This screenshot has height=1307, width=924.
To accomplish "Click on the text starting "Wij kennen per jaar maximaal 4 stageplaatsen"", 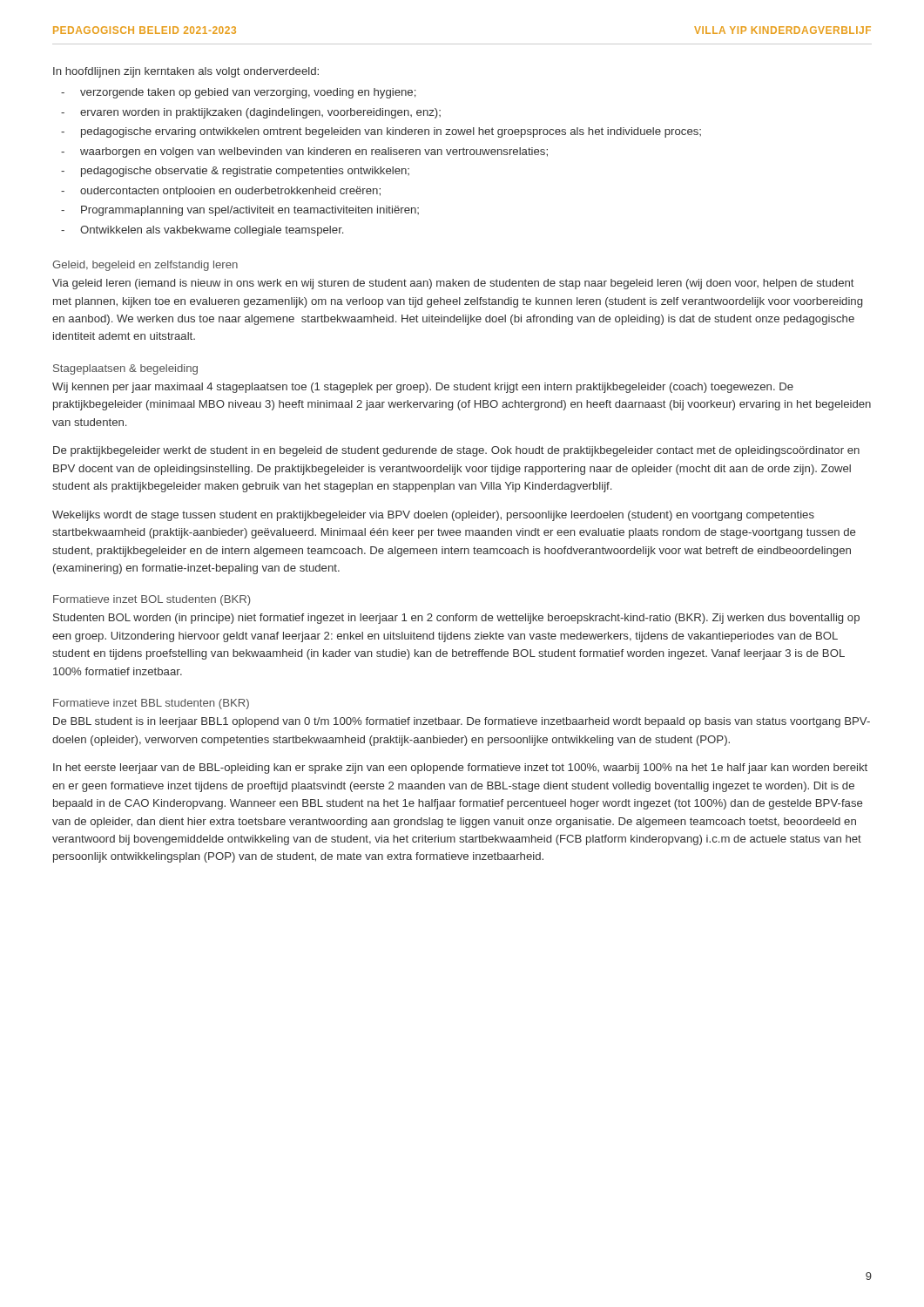I will [462, 404].
